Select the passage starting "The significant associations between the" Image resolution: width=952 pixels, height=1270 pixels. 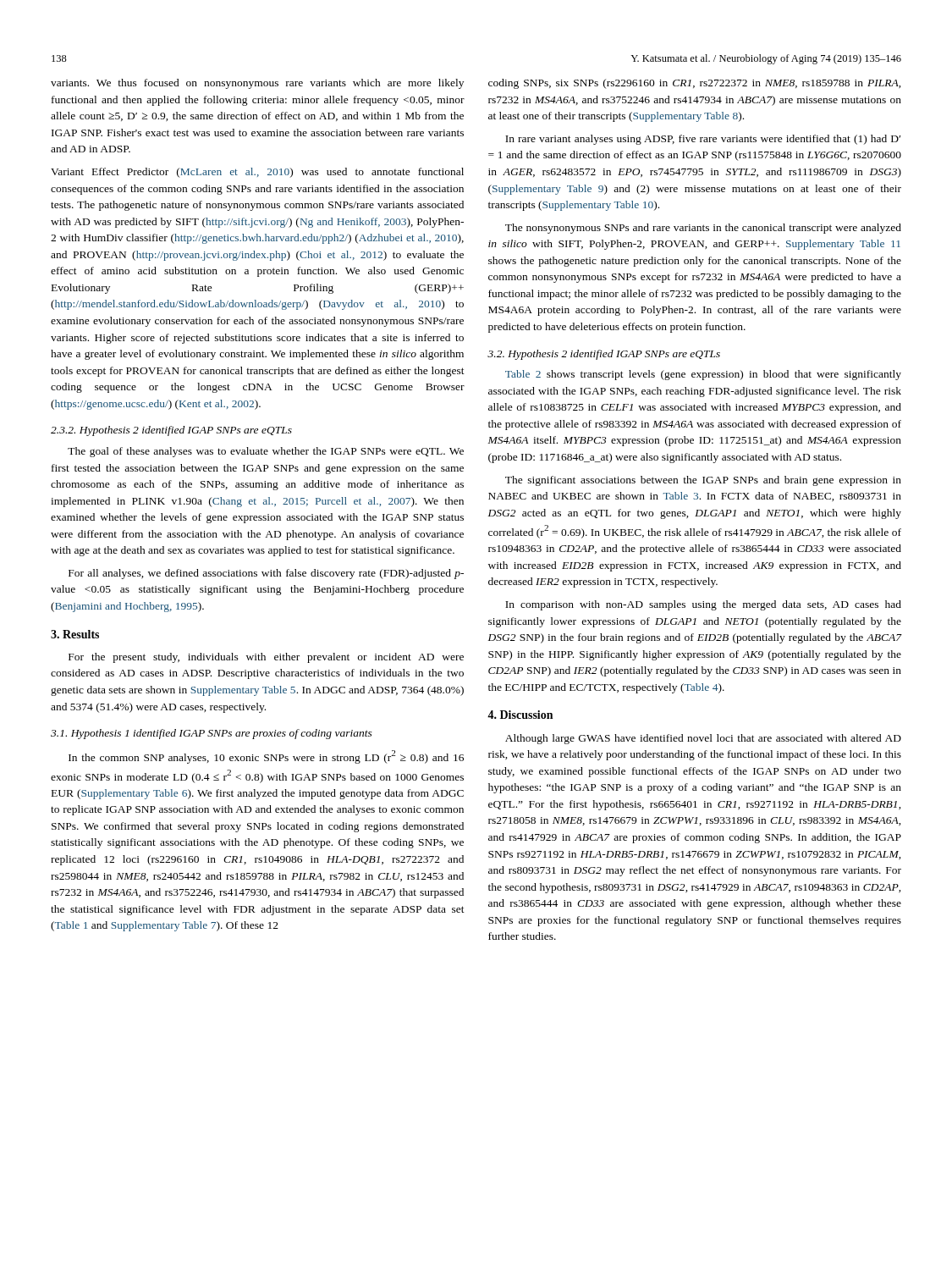pos(695,531)
